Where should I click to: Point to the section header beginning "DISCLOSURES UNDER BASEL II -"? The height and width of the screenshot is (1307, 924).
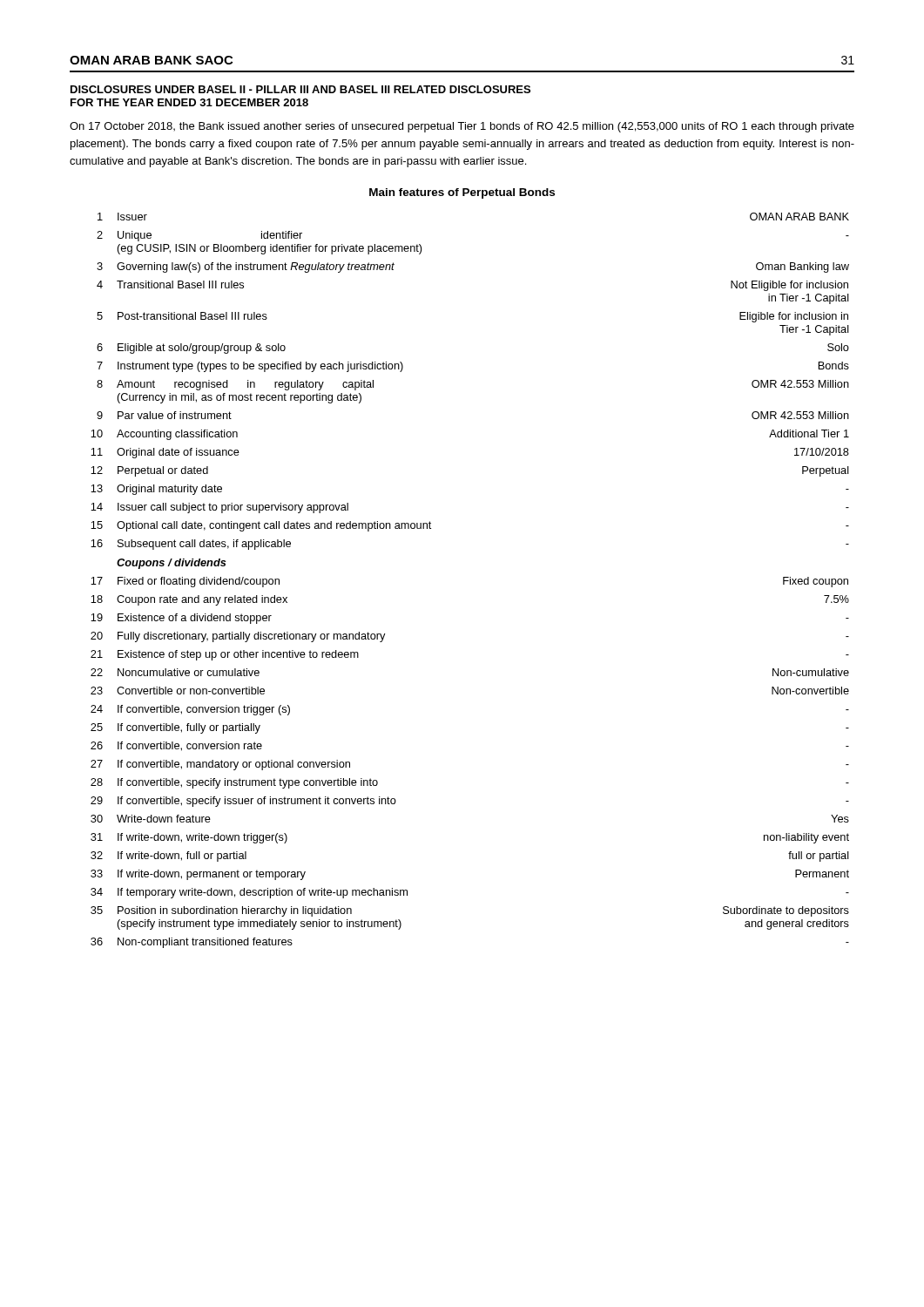pos(300,96)
